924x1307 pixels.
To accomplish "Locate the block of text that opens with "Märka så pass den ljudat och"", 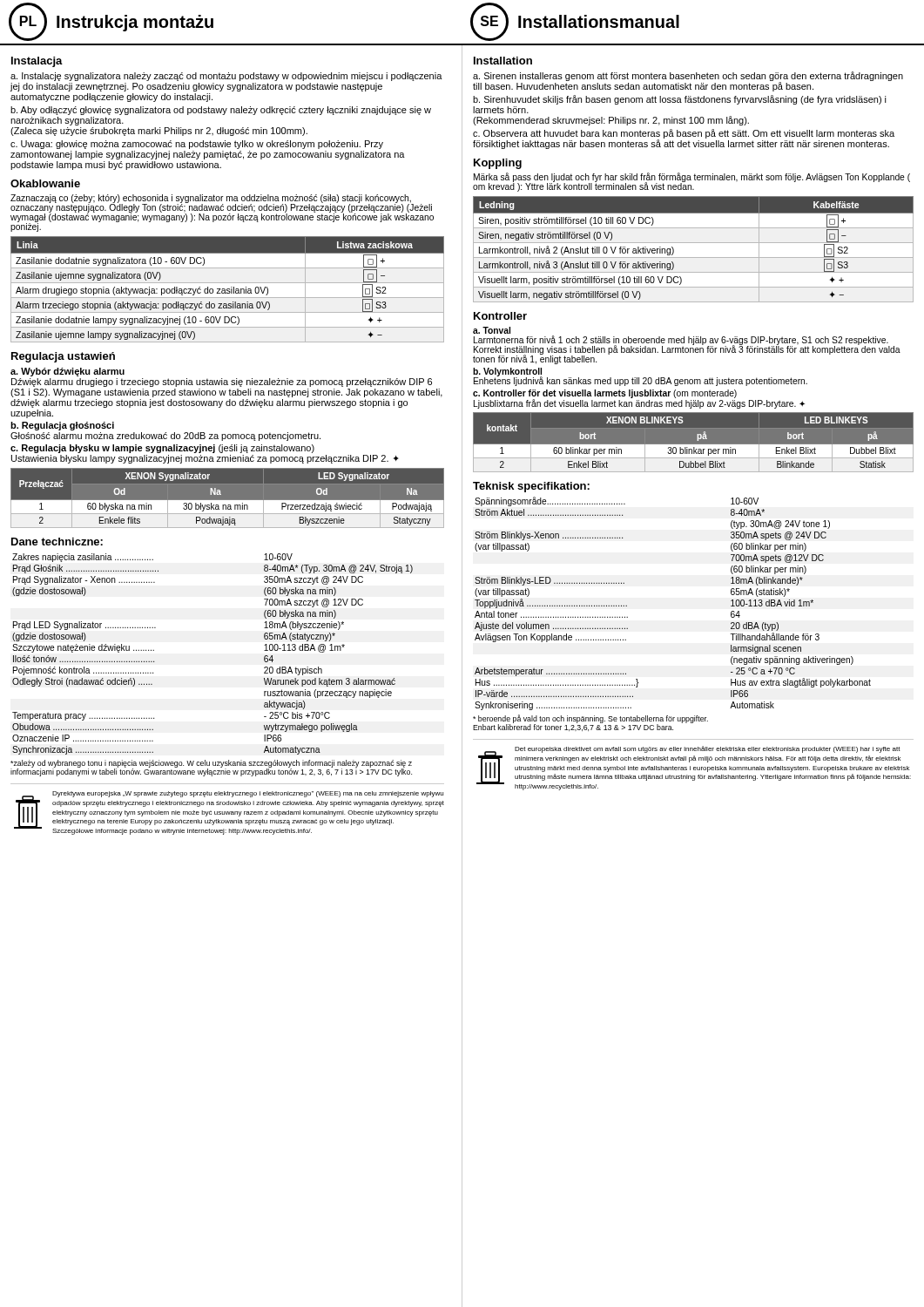I will pos(692,182).
